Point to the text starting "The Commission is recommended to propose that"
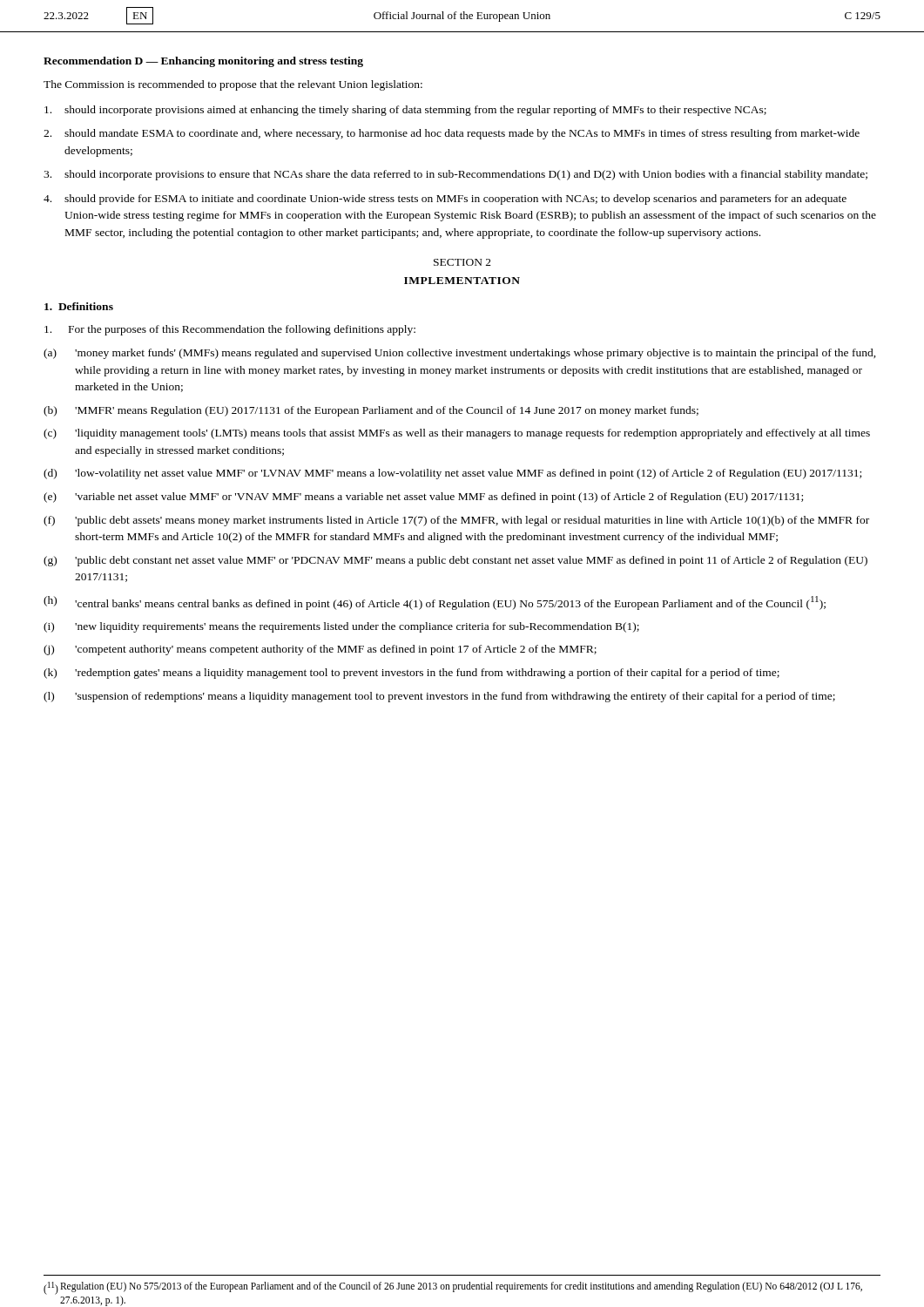This screenshot has height=1307, width=924. point(233,84)
